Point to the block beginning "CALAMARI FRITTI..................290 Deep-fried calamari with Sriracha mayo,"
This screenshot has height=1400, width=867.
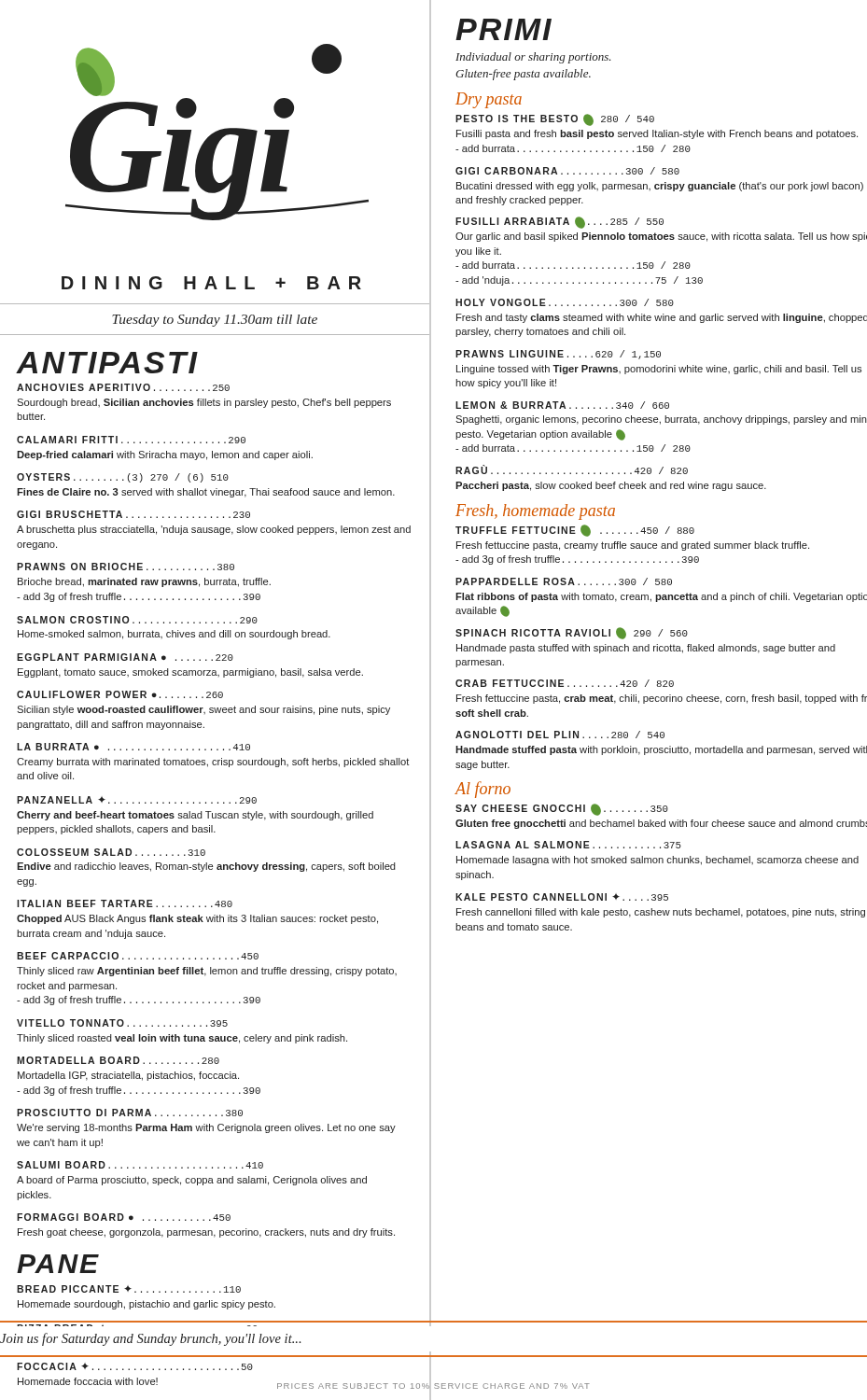click(x=165, y=447)
